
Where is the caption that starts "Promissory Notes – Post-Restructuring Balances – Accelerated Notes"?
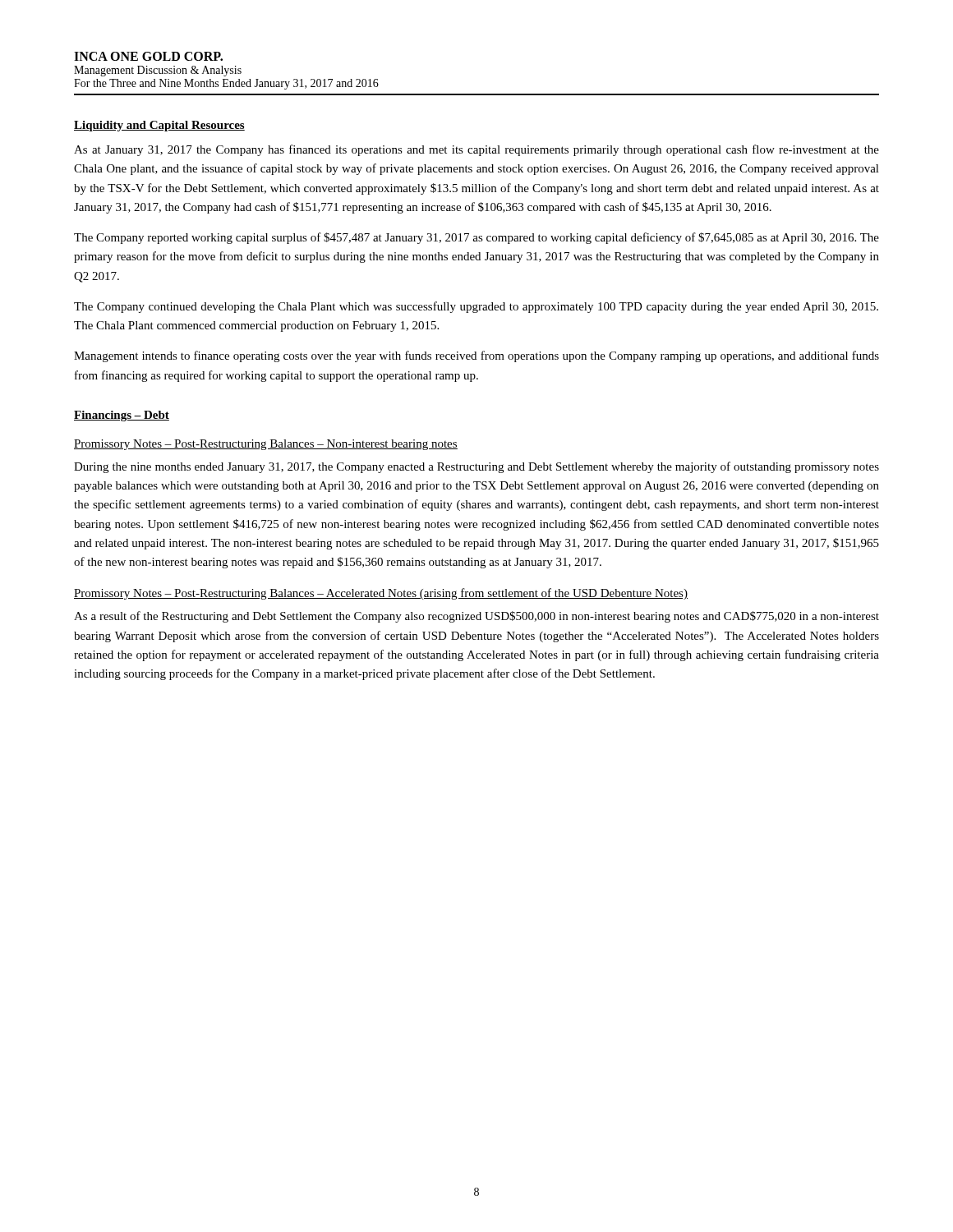click(x=381, y=593)
